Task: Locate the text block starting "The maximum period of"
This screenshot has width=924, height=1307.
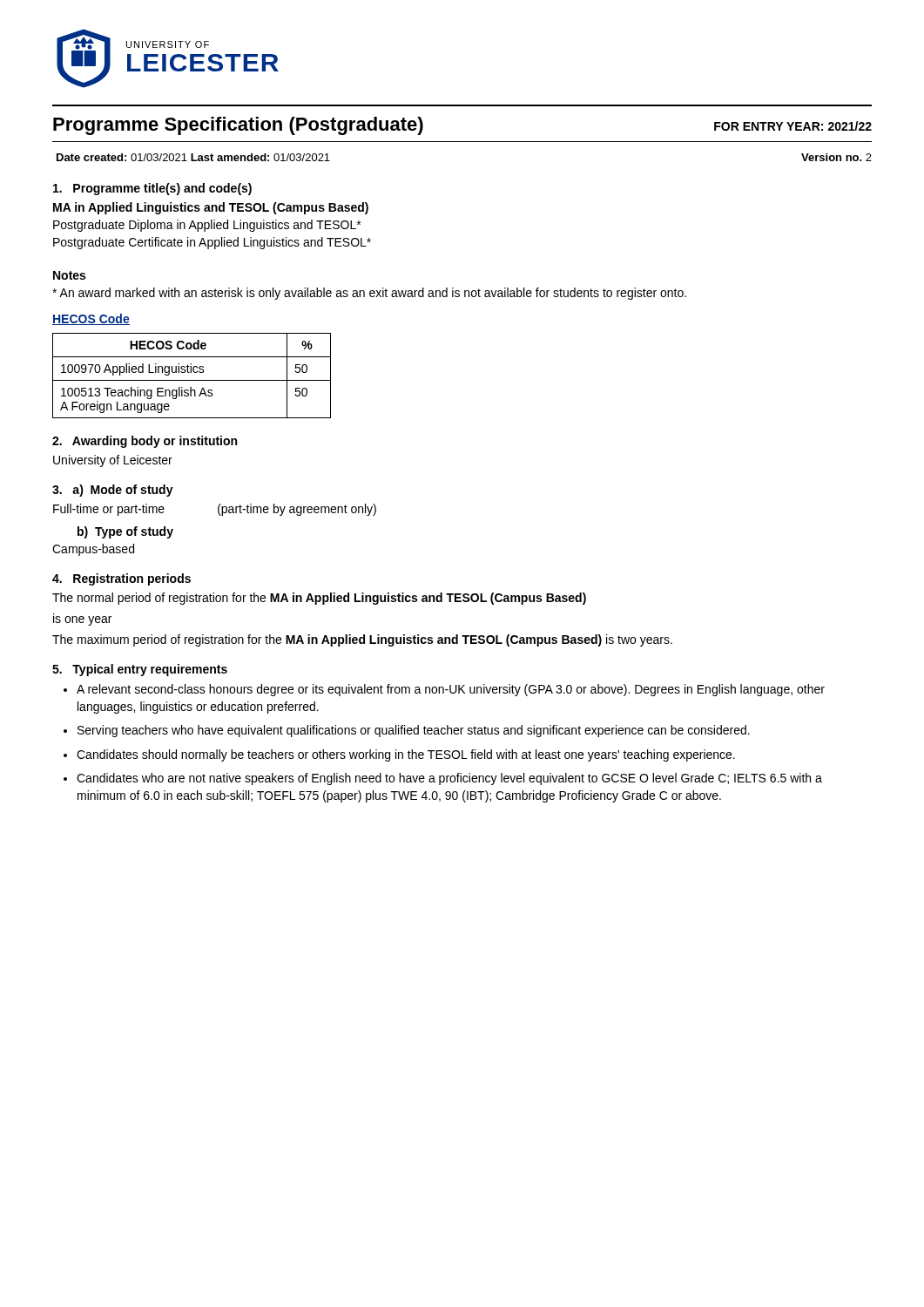Action: click(x=363, y=640)
